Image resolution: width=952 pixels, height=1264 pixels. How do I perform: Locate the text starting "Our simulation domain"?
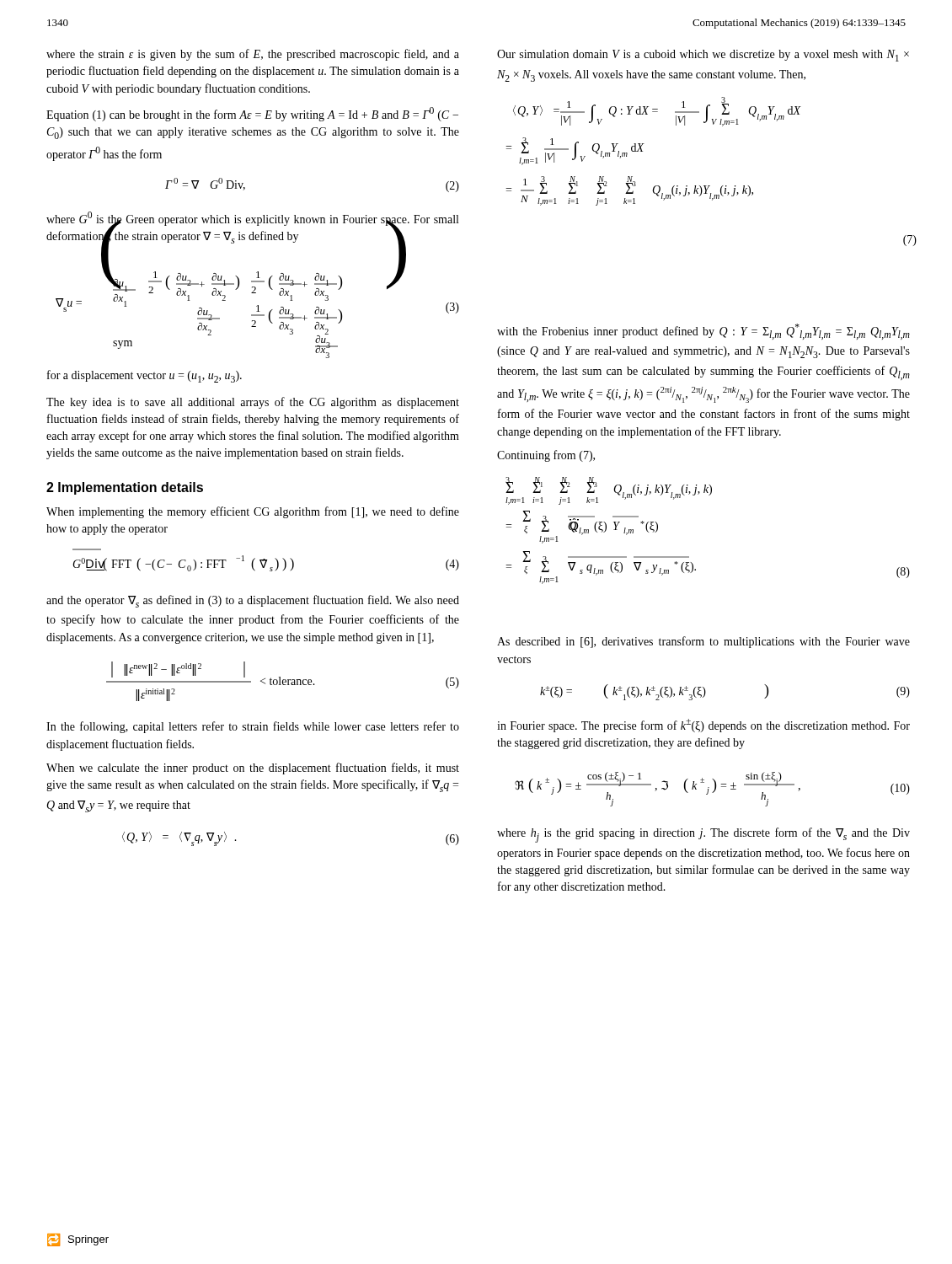click(x=703, y=66)
